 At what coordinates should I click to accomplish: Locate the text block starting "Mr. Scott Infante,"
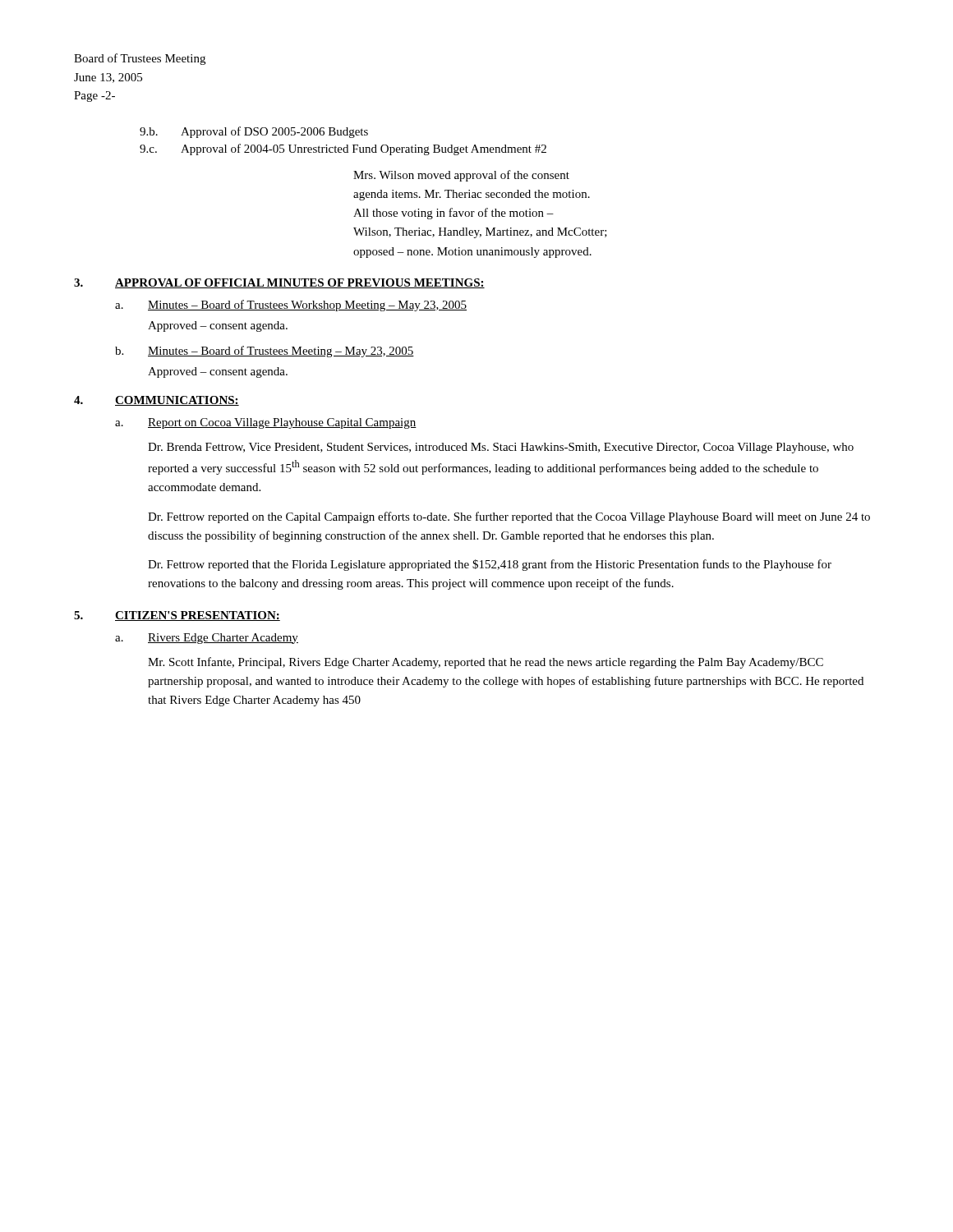[506, 681]
